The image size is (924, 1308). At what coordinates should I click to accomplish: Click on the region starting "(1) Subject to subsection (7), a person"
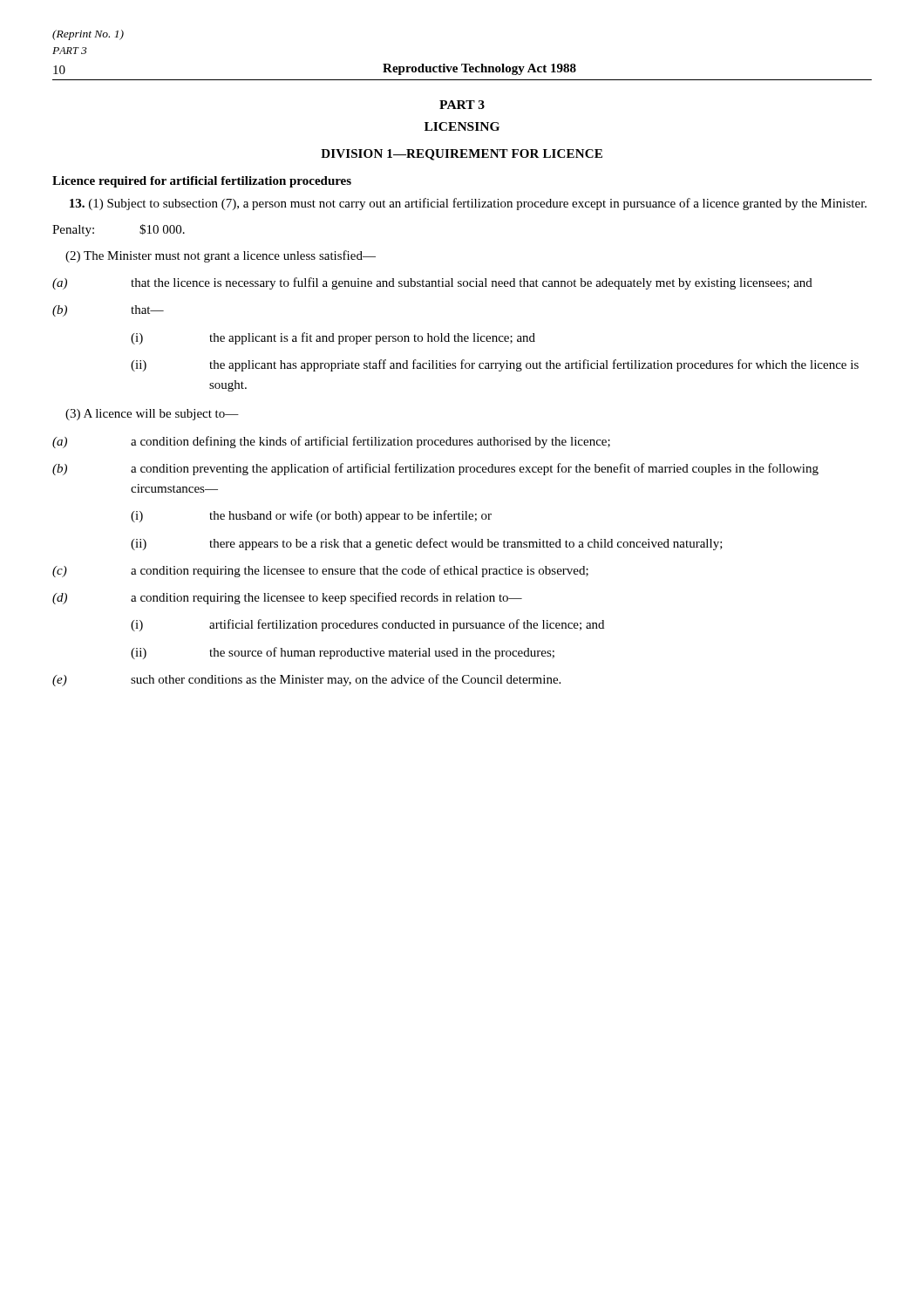460,203
